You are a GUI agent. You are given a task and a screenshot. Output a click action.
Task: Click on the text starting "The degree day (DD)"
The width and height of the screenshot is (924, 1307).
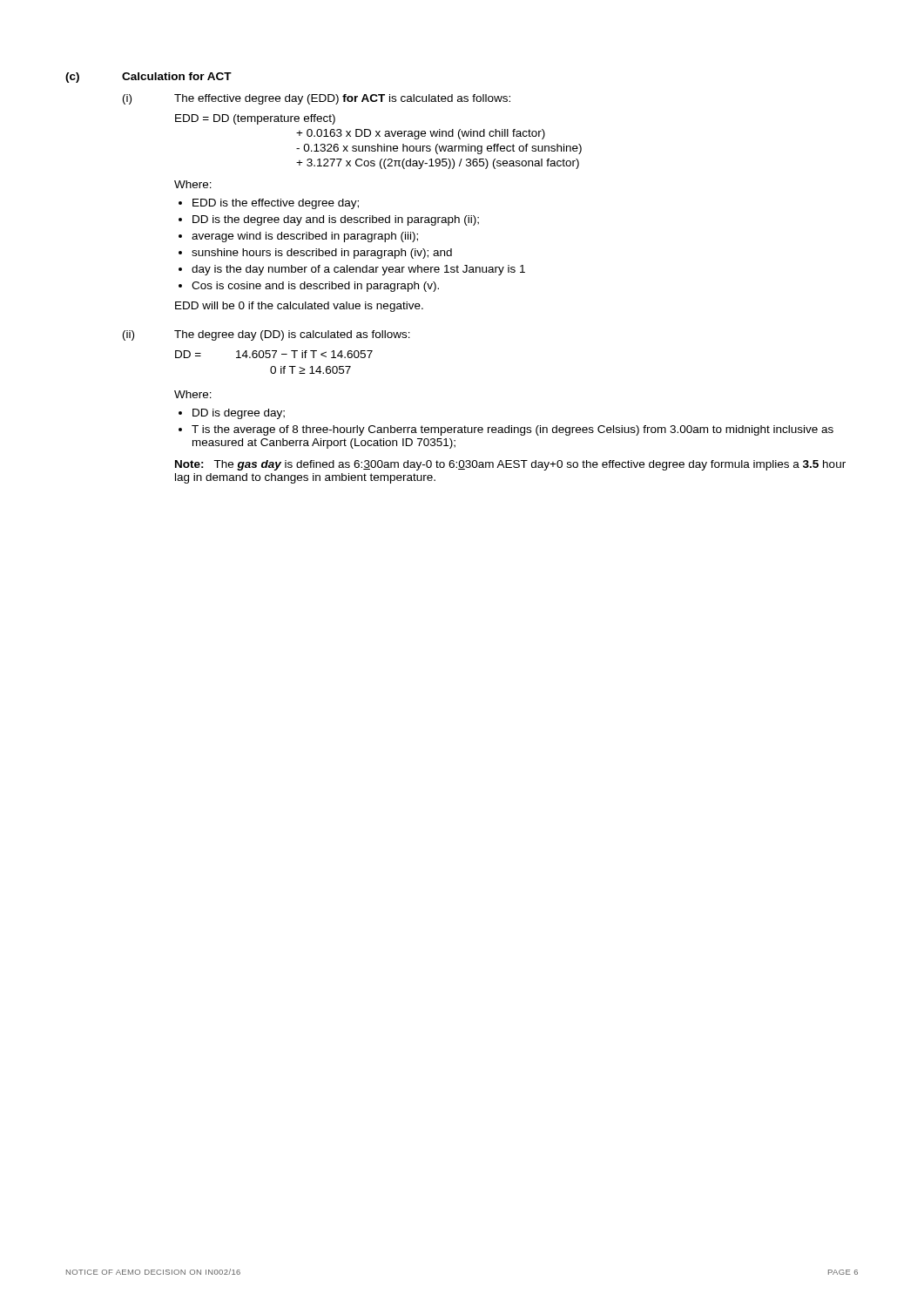click(x=292, y=335)
